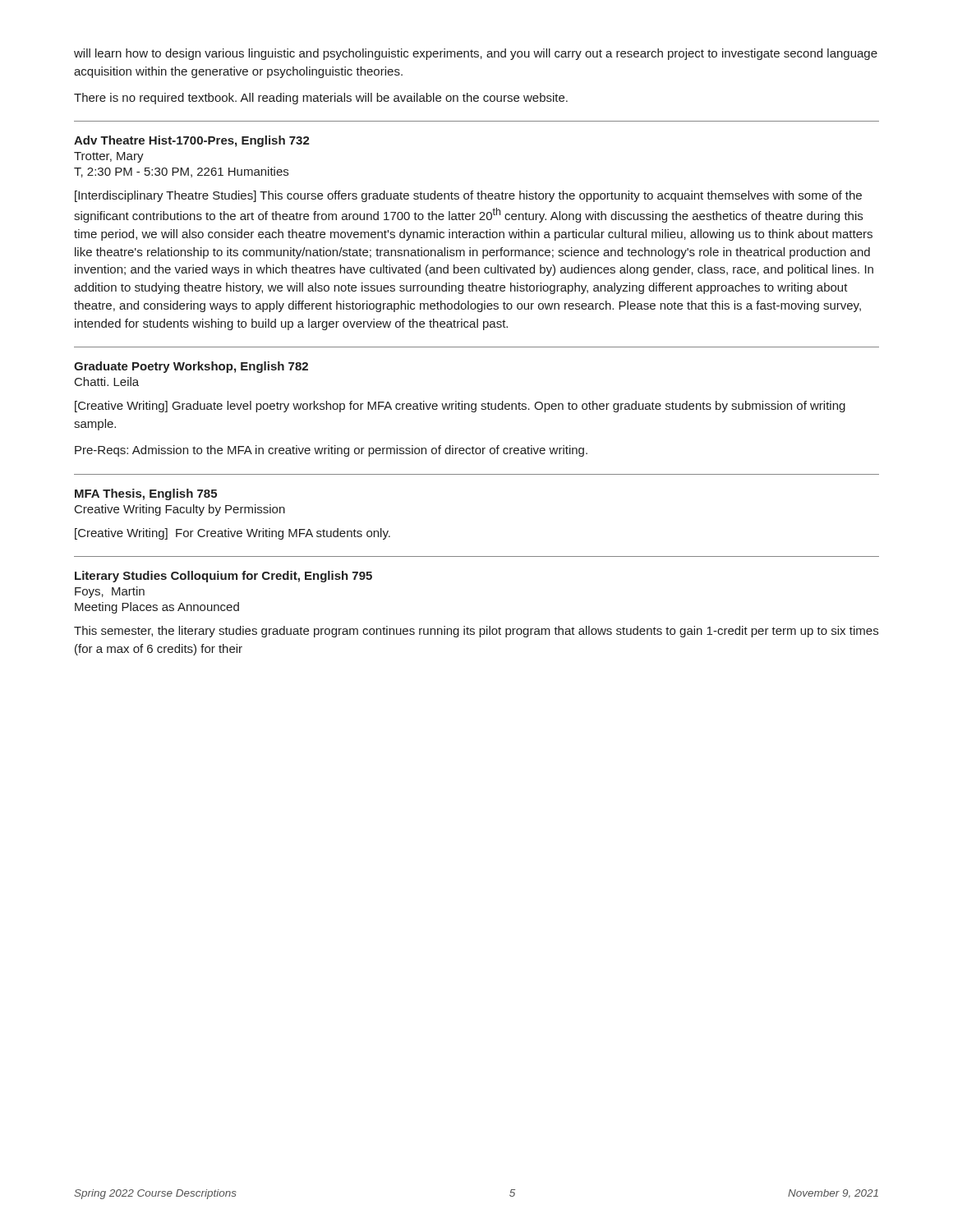Locate the text block containing "Creative Writing Faculty by"
Viewport: 953px width, 1232px height.
[x=180, y=508]
